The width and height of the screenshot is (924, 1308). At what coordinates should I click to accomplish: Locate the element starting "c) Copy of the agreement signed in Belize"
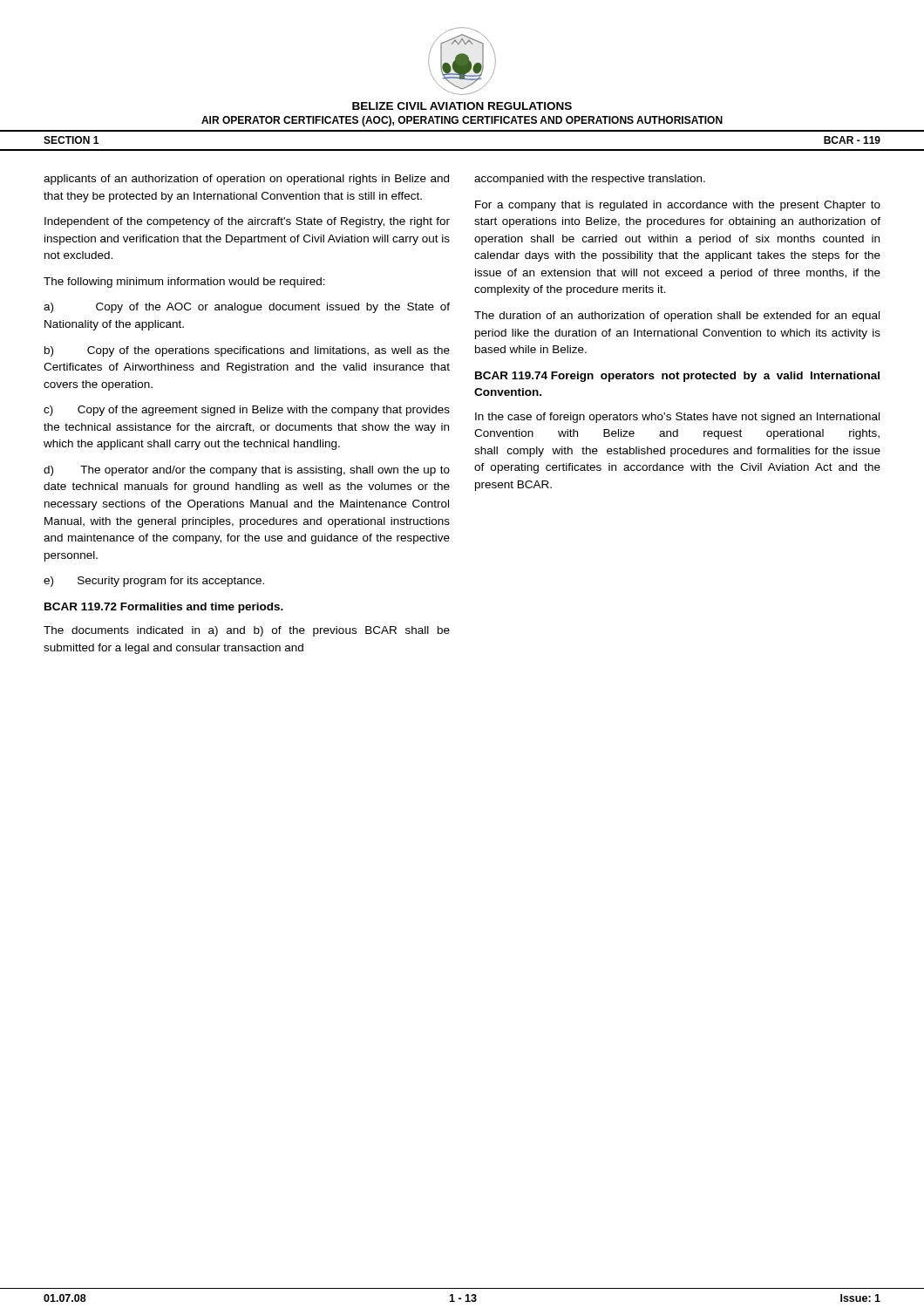pyautogui.click(x=247, y=427)
